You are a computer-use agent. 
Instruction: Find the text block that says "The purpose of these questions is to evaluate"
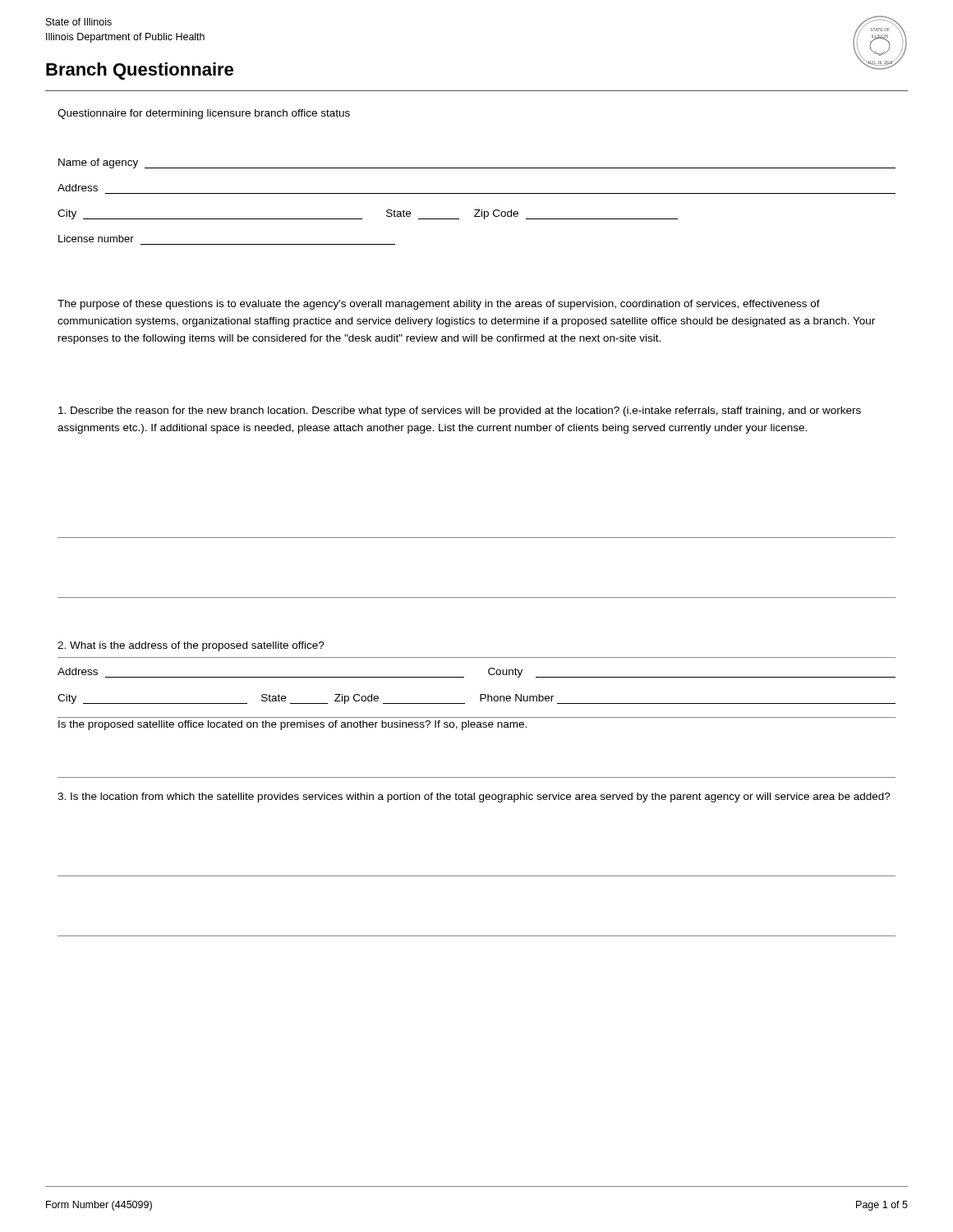[x=466, y=321]
